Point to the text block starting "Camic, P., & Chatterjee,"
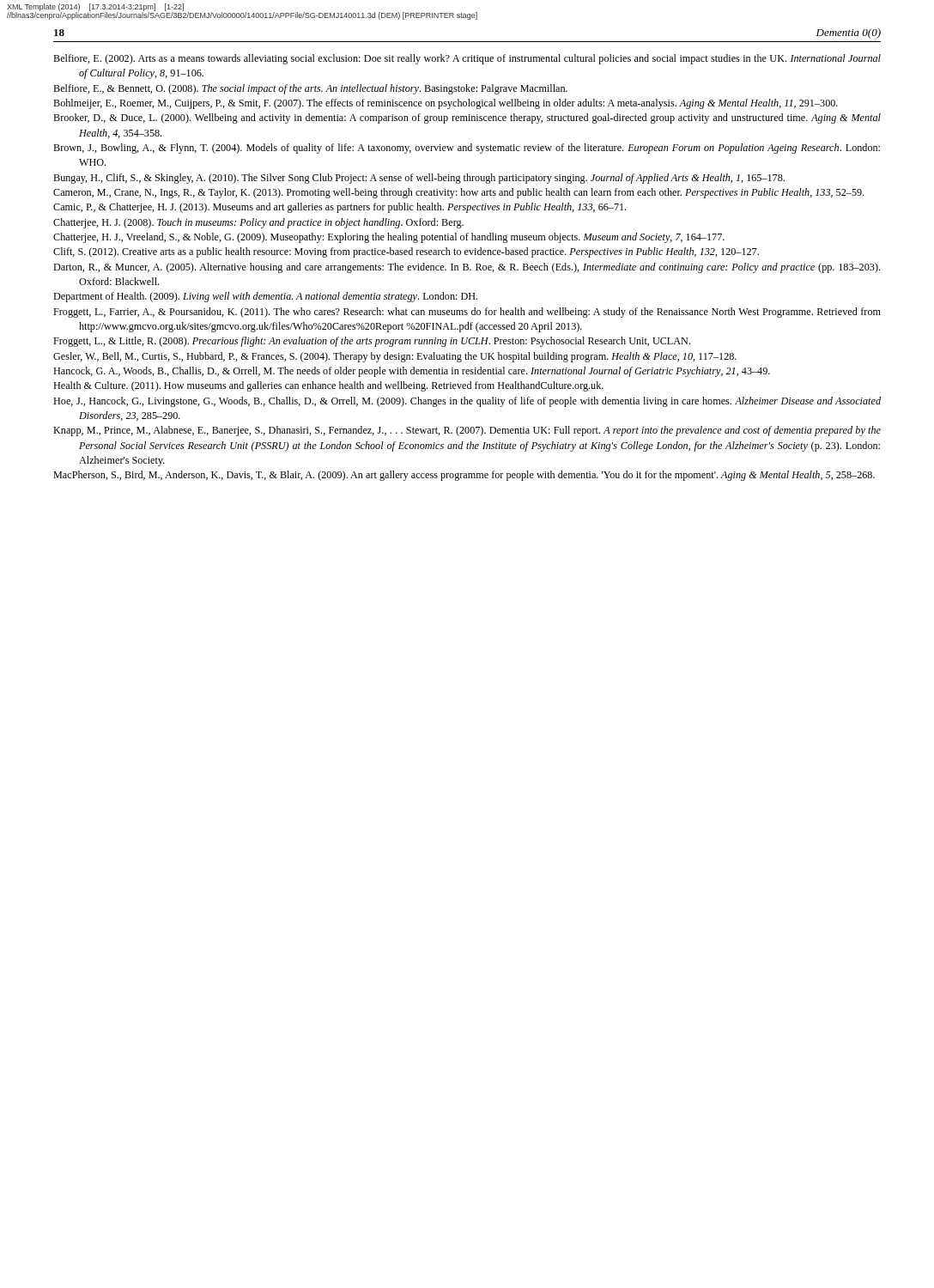Viewport: 934px width, 1288px height. [340, 207]
